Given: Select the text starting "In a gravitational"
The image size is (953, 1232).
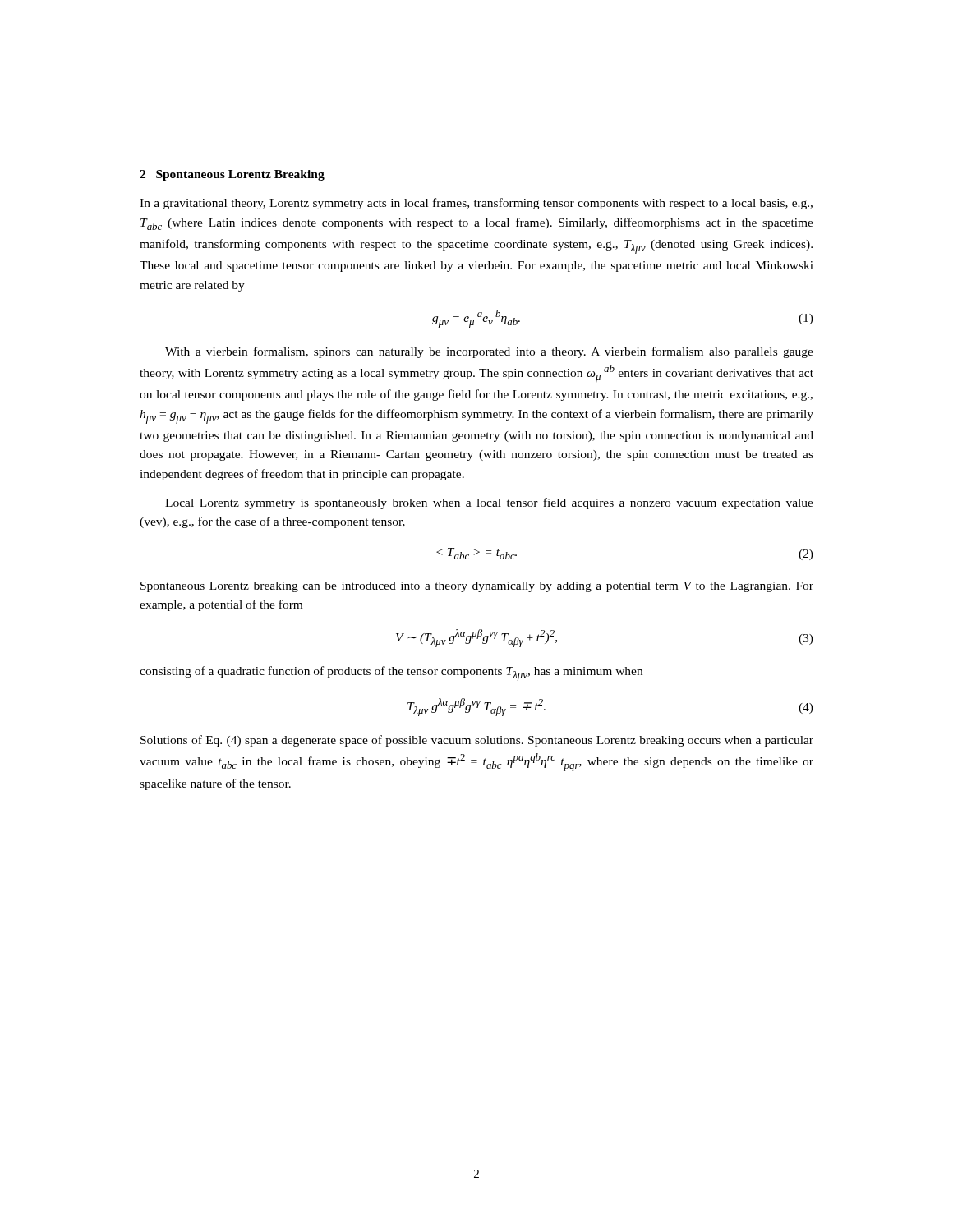Looking at the screenshot, I should (476, 244).
